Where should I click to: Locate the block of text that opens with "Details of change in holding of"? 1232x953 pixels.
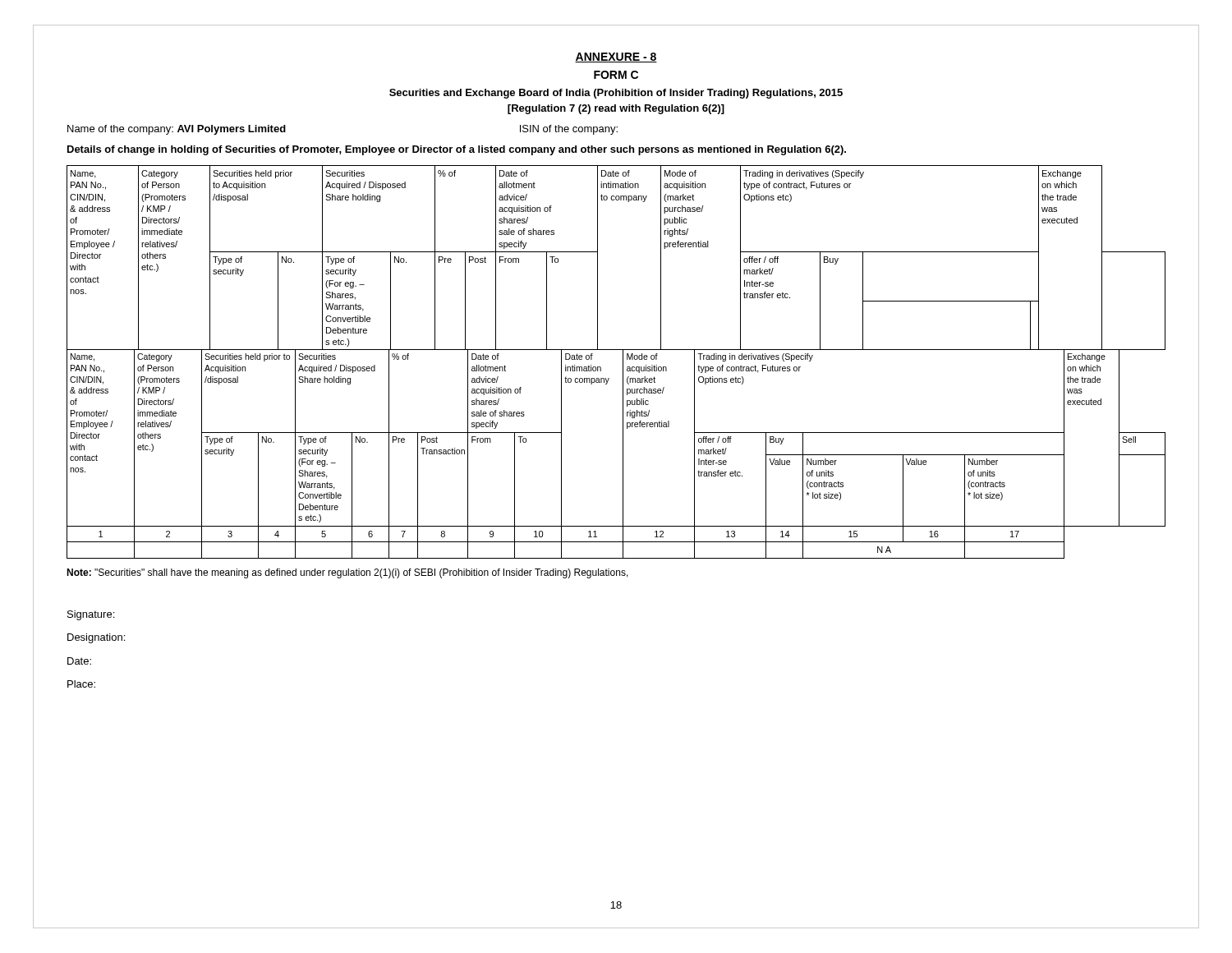tap(457, 149)
